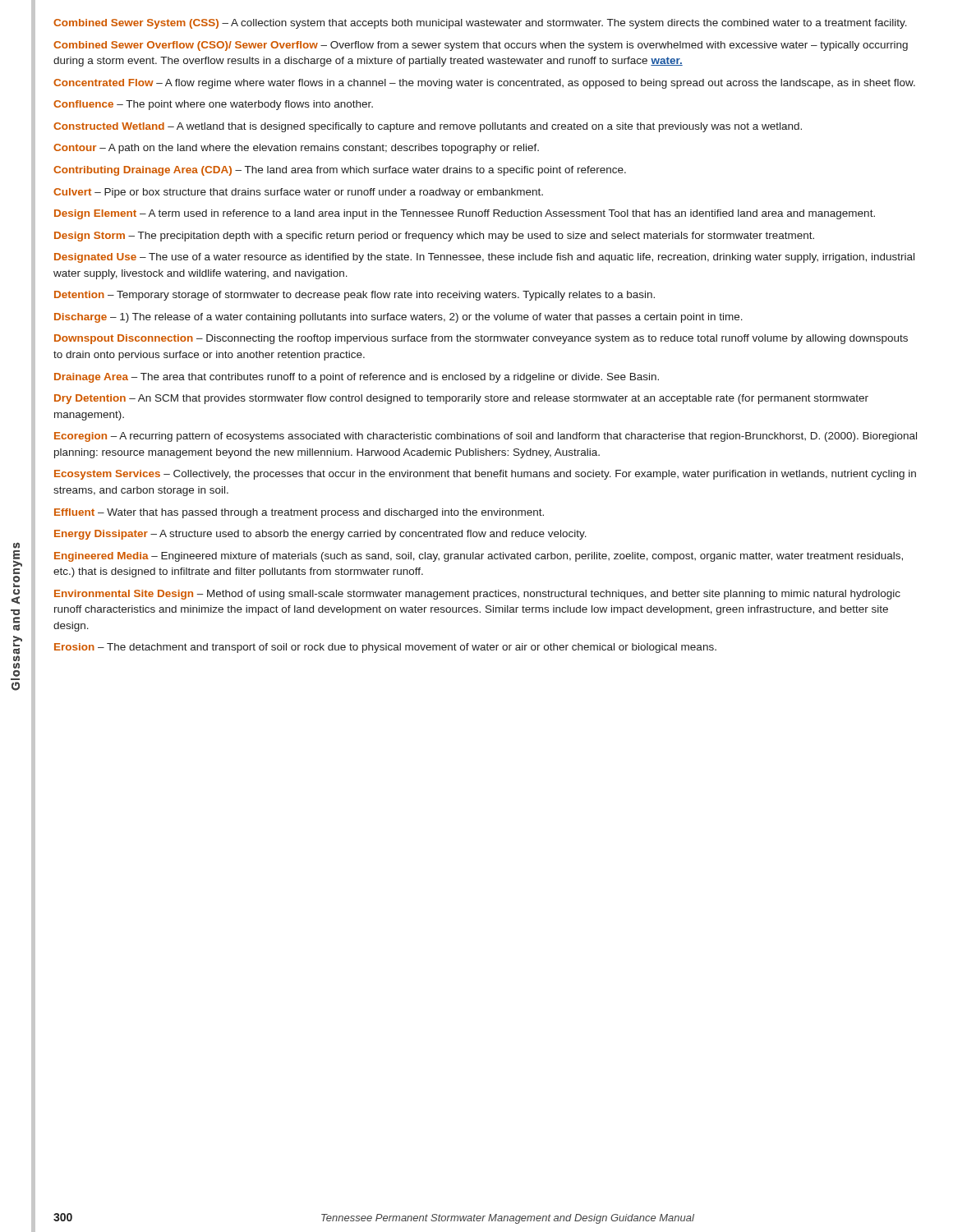Image resolution: width=953 pixels, height=1232 pixels.
Task: Locate the block of text that opens with "Contributing Drainage Area (CDA) – The land area"
Action: click(x=340, y=170)
